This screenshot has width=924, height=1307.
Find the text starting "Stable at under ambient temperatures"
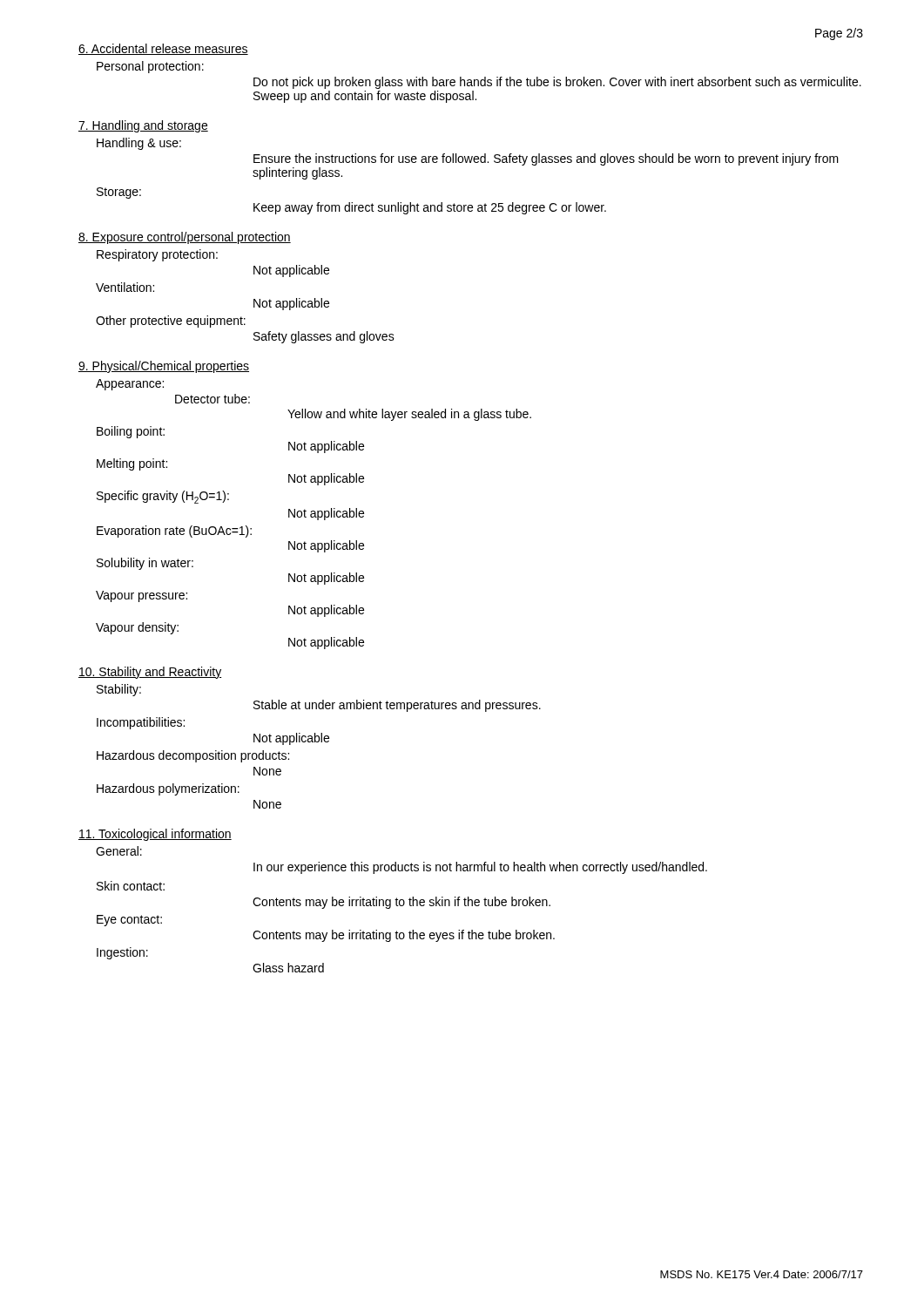pyautogui.click(x=397, y=705)
